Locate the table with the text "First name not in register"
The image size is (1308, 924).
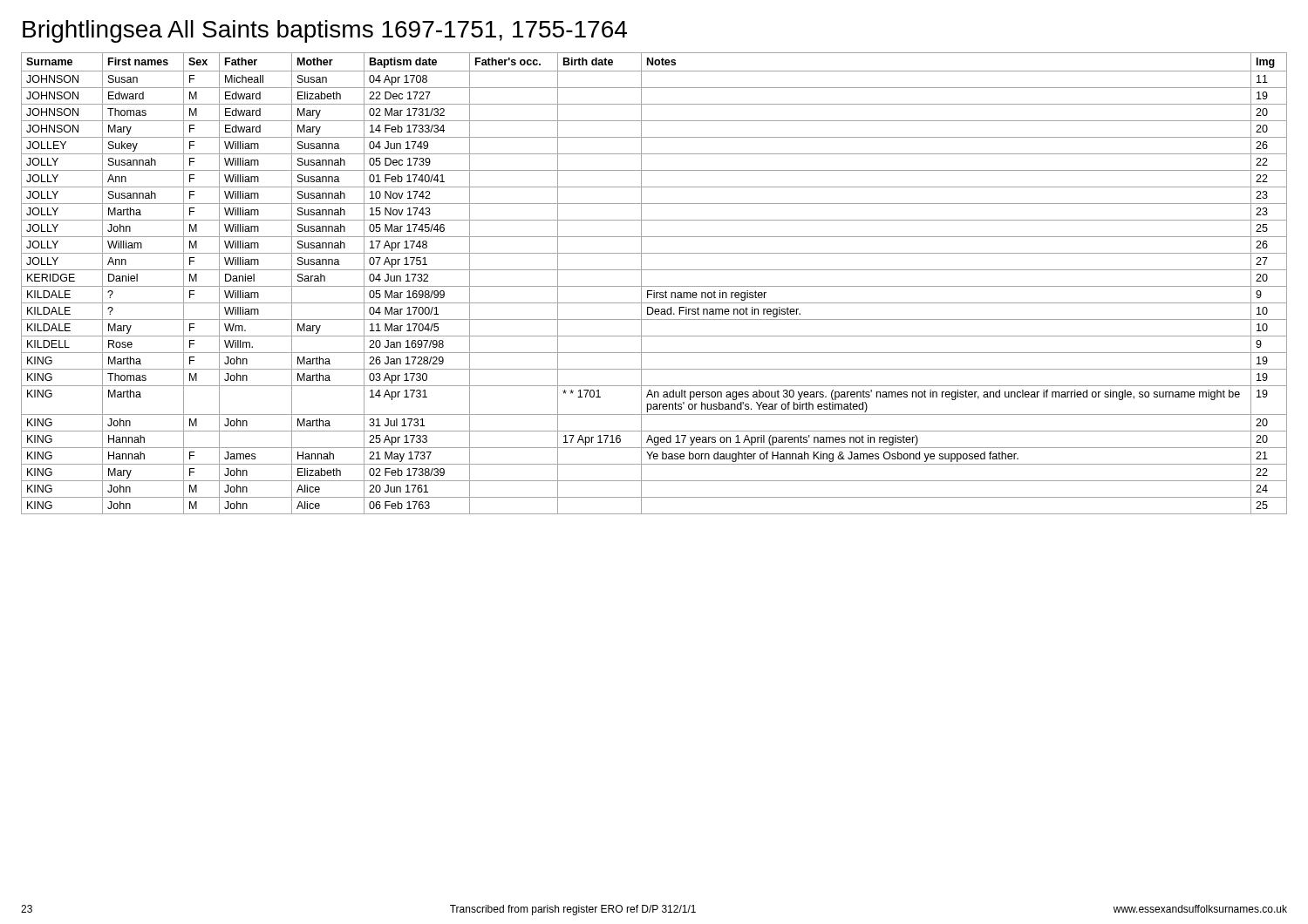pos(654,283)
